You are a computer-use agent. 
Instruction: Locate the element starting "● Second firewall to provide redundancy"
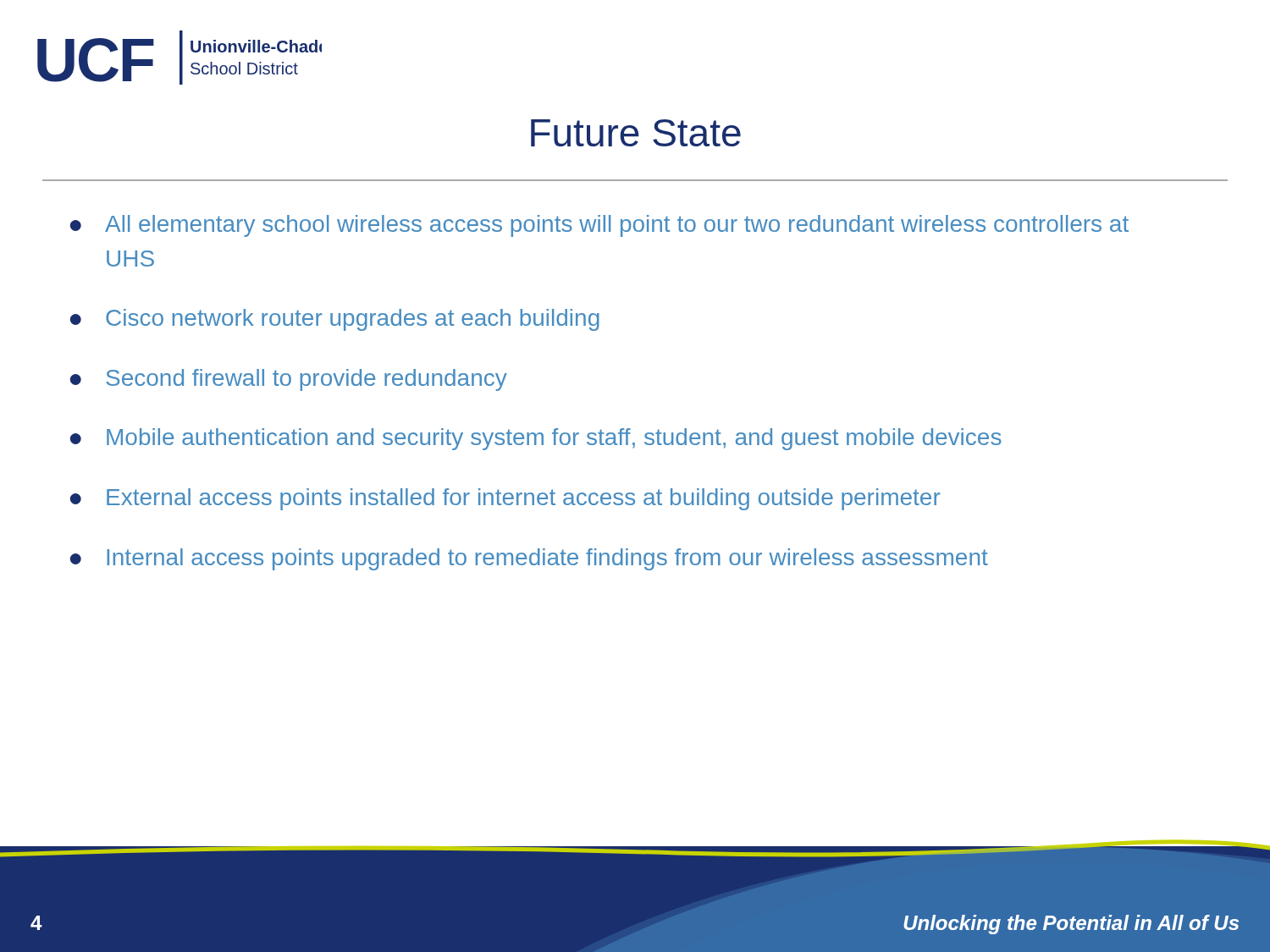click(287, 378)
